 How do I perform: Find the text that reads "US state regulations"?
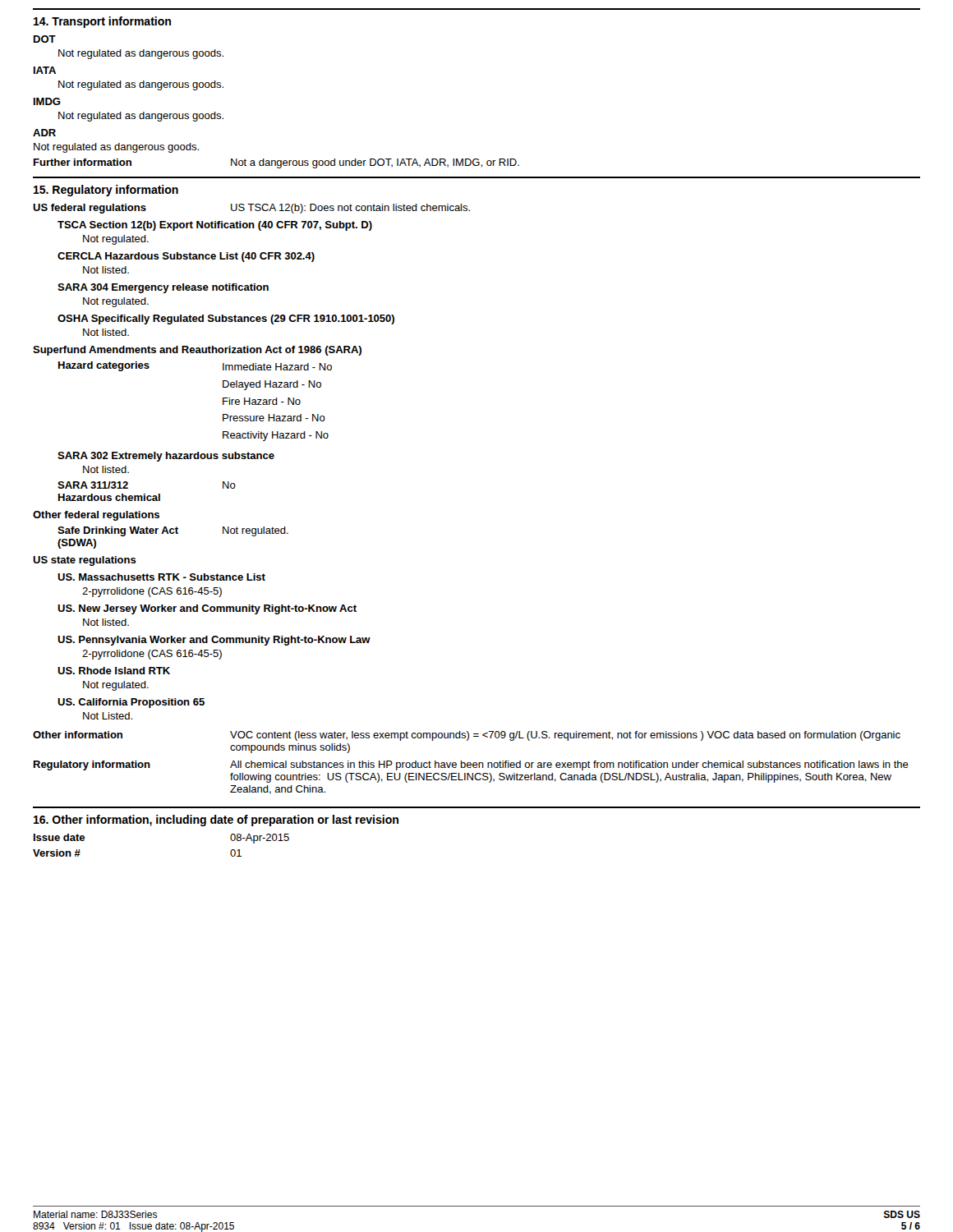pyautogui.click(x=85, y=561)
